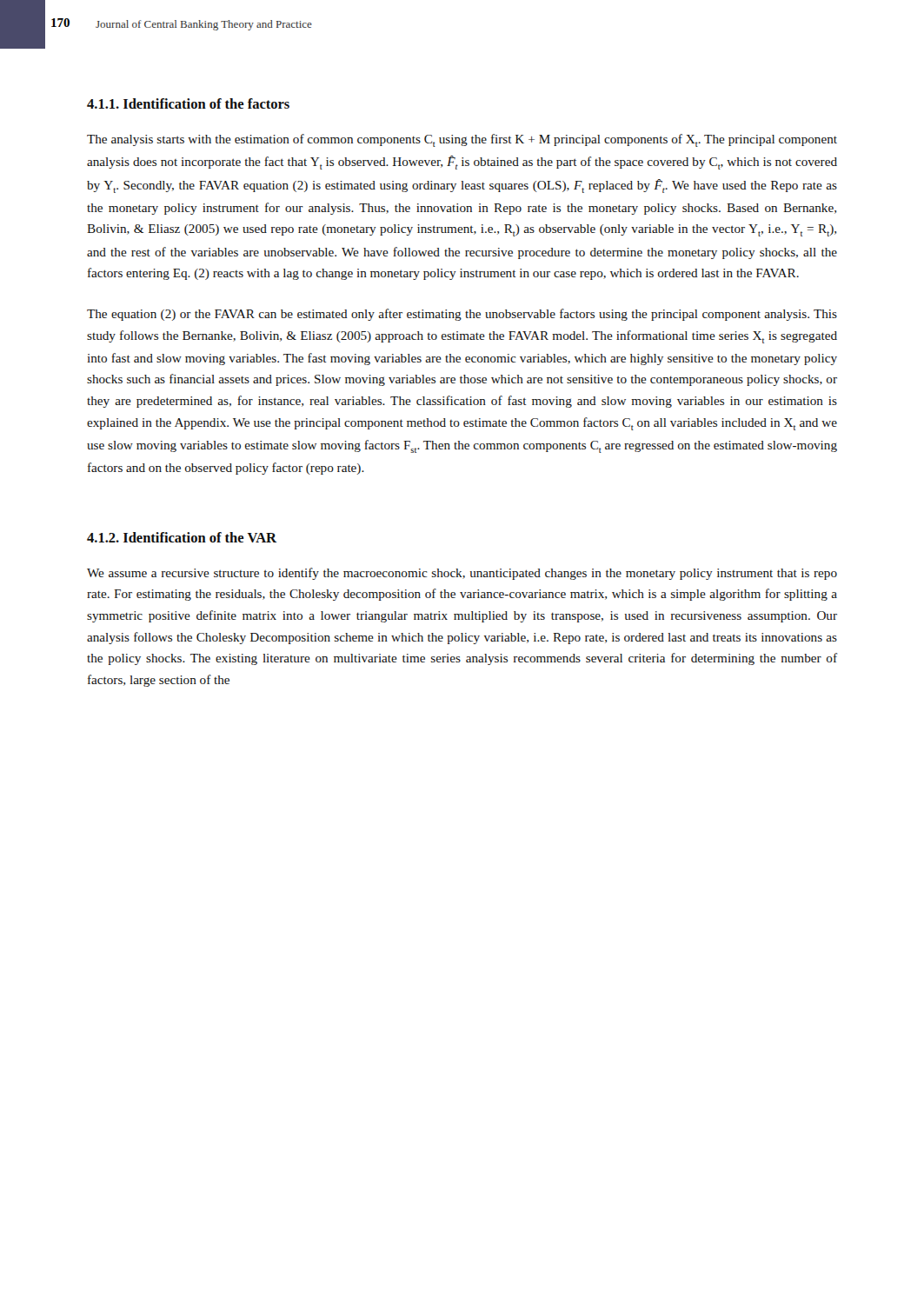This screenshot has height=1304, width=924.
Task: Locate the region starting "The analysis starts"
Action: 462,206
